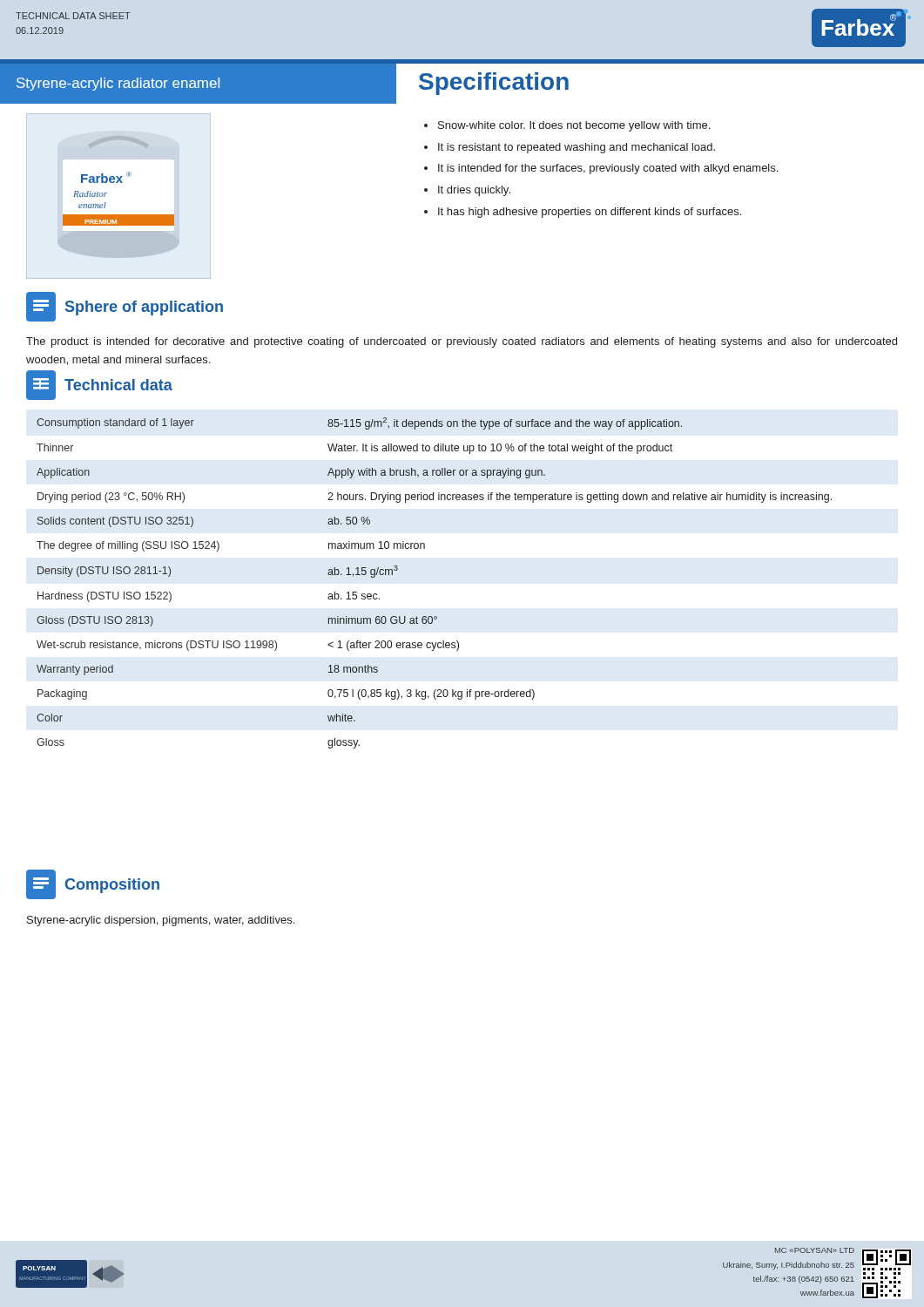The image size is (924, 1307).
Task: Click the table
Action: 462,582
